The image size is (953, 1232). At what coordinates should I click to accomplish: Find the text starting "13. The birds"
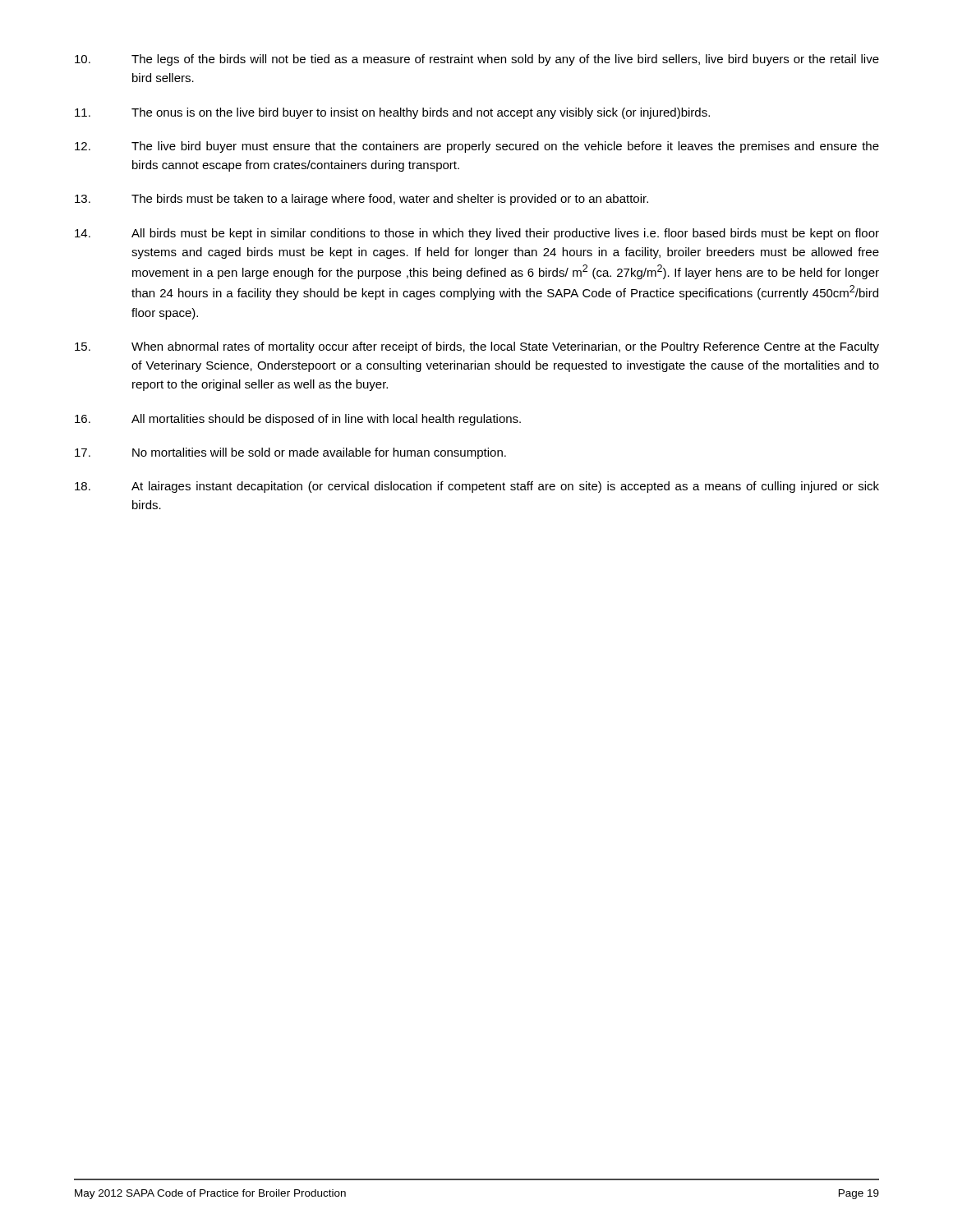[476, 199]
